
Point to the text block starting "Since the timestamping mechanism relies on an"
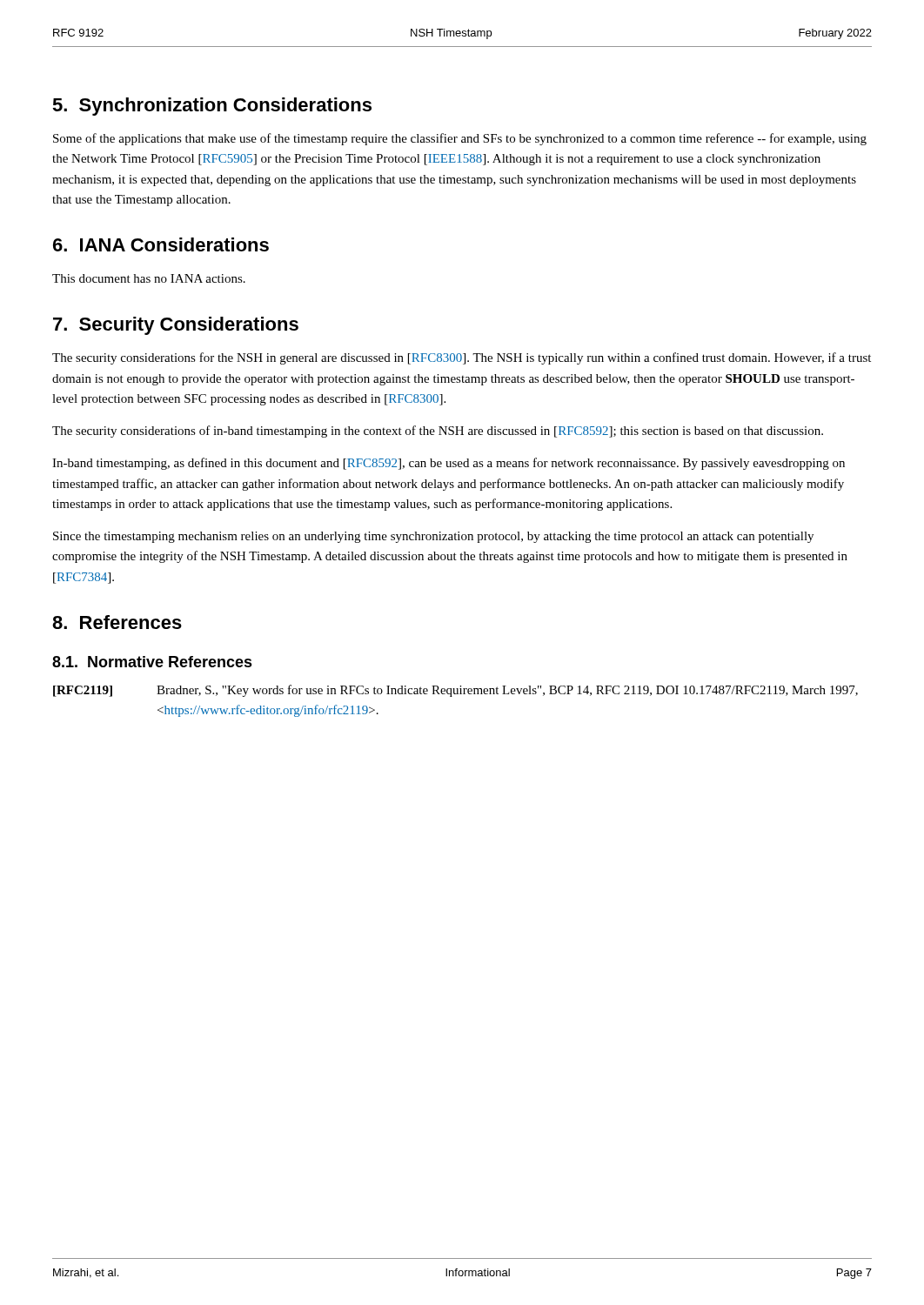(450, 556)
